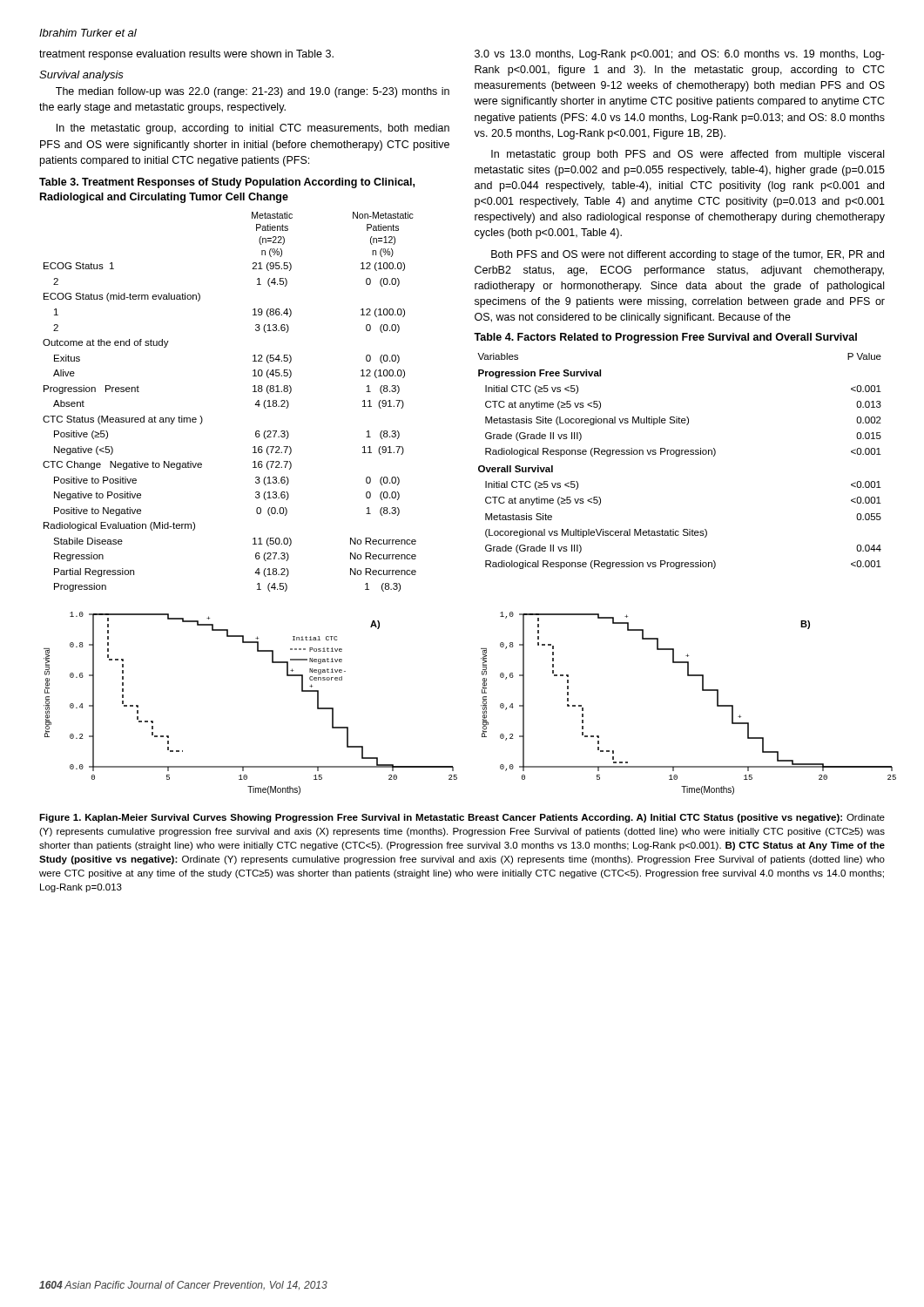Image resolution: width=924 pixels, height=1307 pixels.
Task: Select the table that reads "Radiological Response (Regression vs Progression)"
Action: point(680,460)
